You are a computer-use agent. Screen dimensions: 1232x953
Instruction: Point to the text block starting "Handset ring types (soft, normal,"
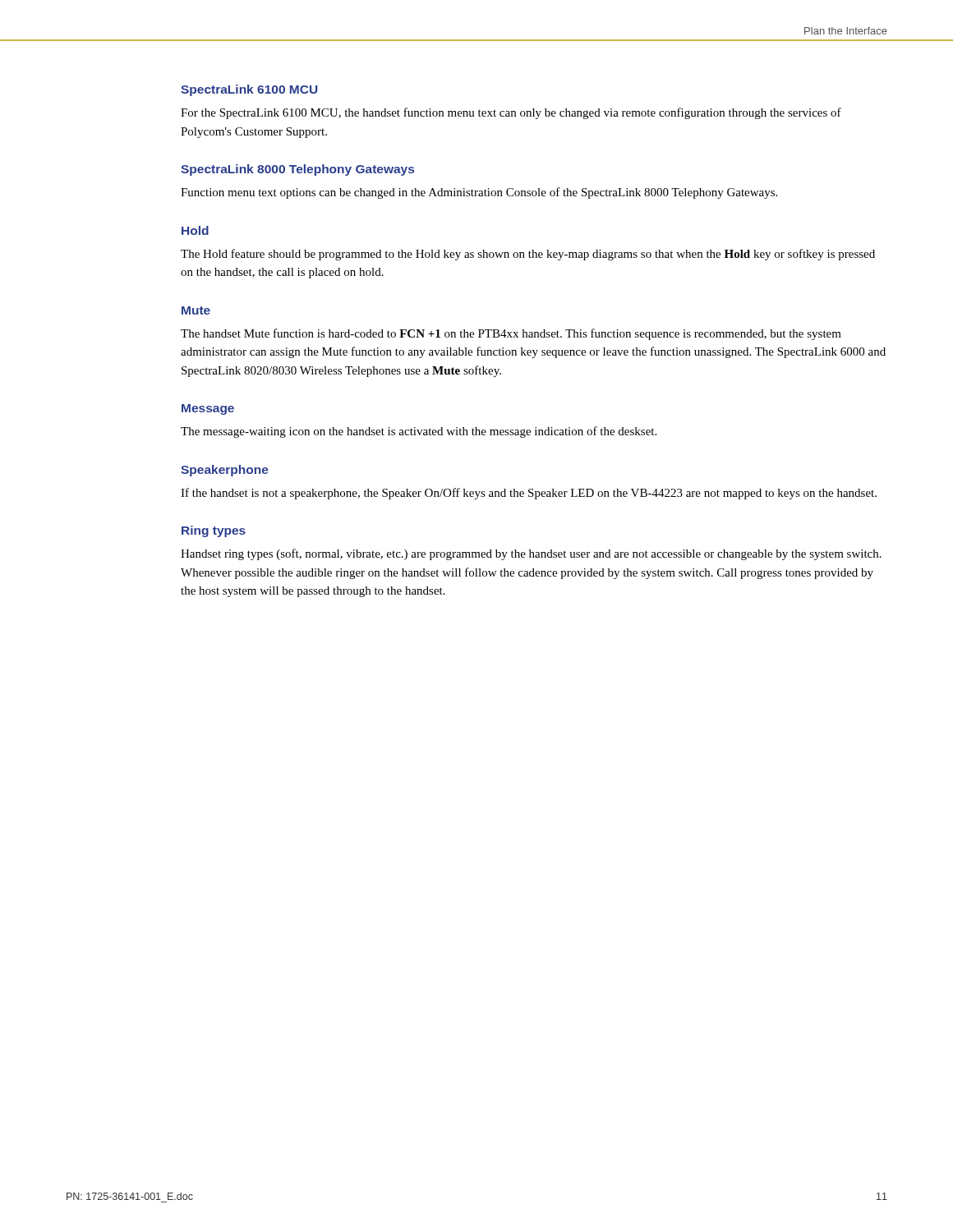coord(531,572)
